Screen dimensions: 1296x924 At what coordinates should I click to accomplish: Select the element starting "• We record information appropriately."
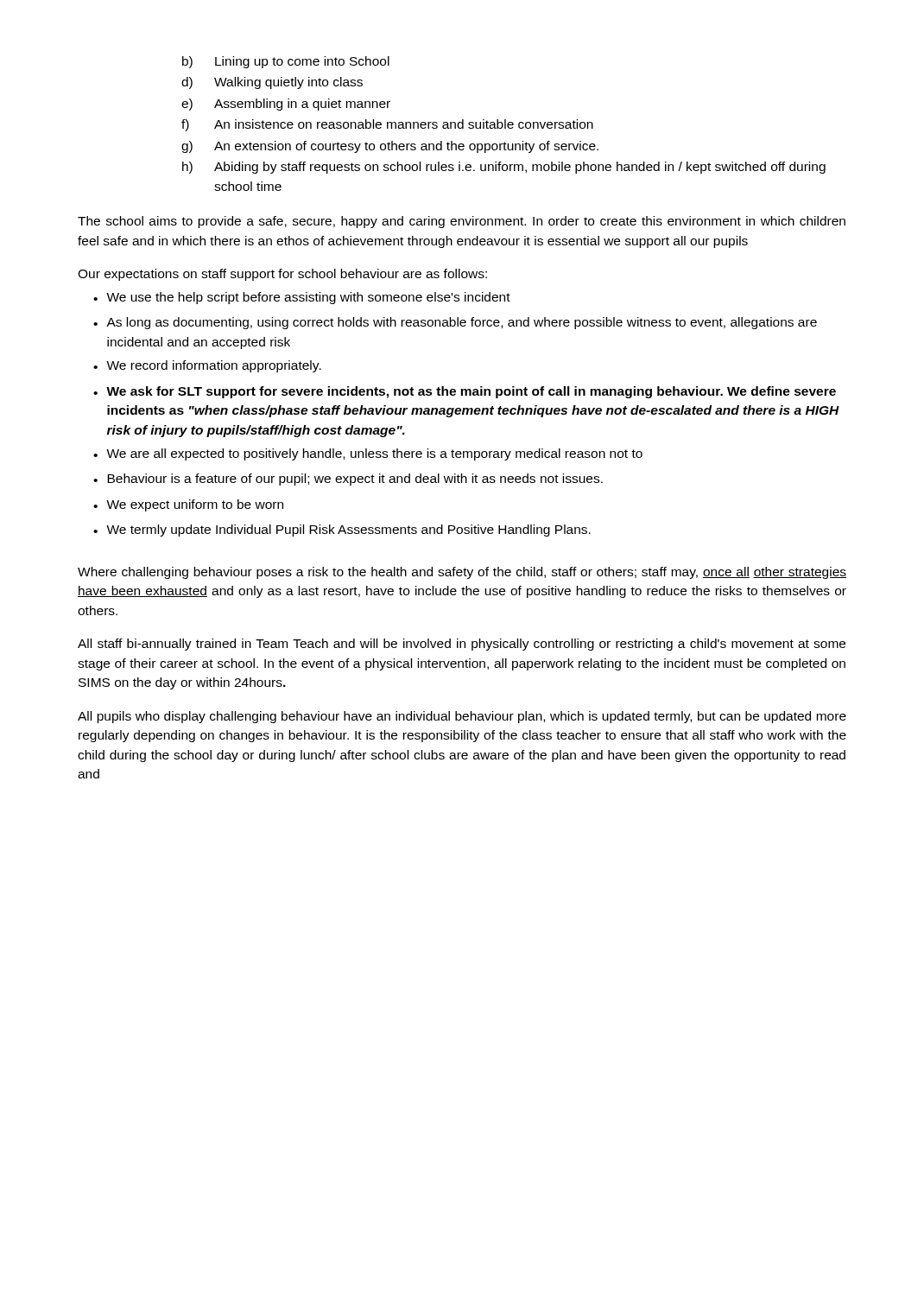pyautogui.click(x=208, y=367)
